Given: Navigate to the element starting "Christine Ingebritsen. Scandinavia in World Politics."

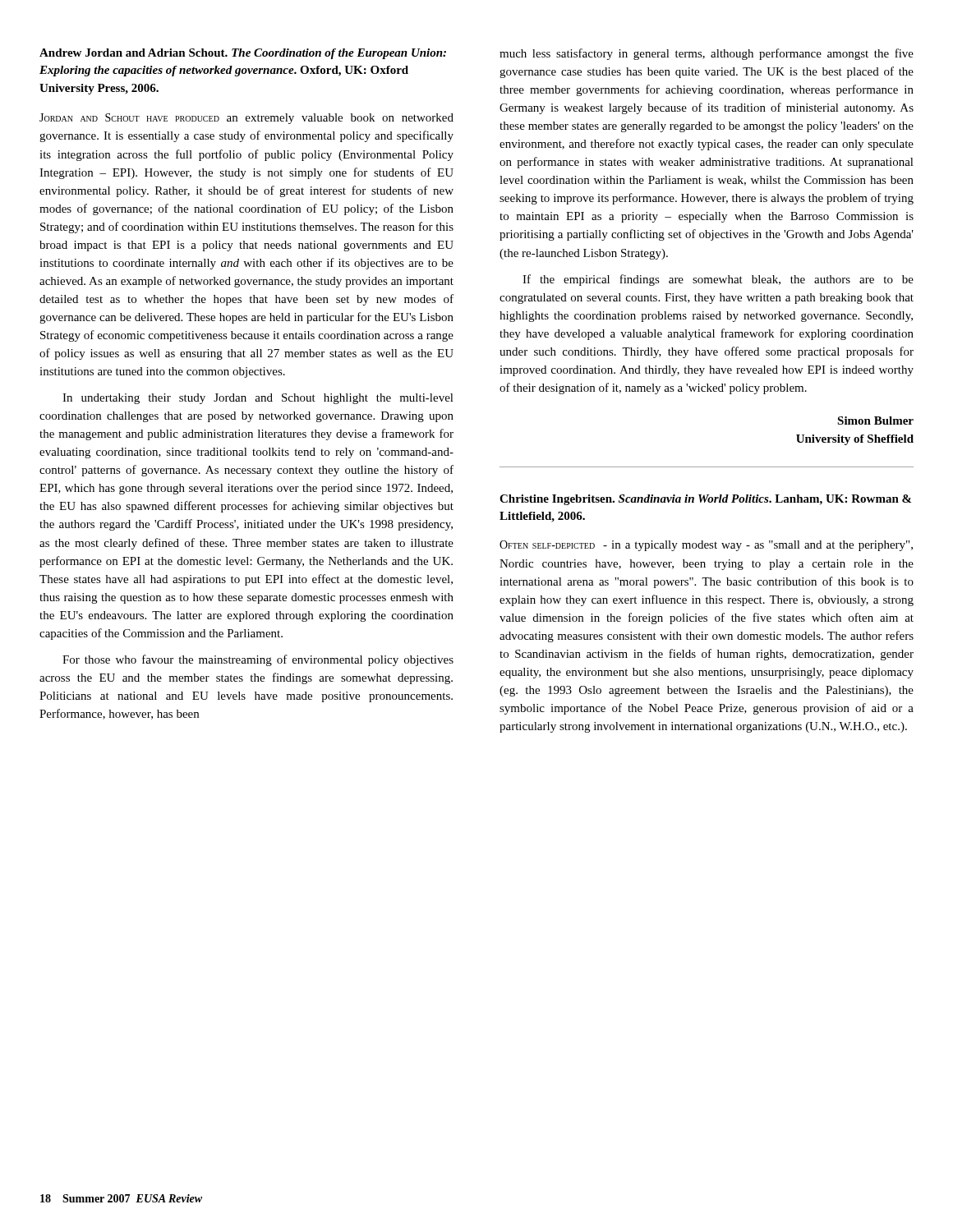Looking at the screenshot, I should pos(706,507).
